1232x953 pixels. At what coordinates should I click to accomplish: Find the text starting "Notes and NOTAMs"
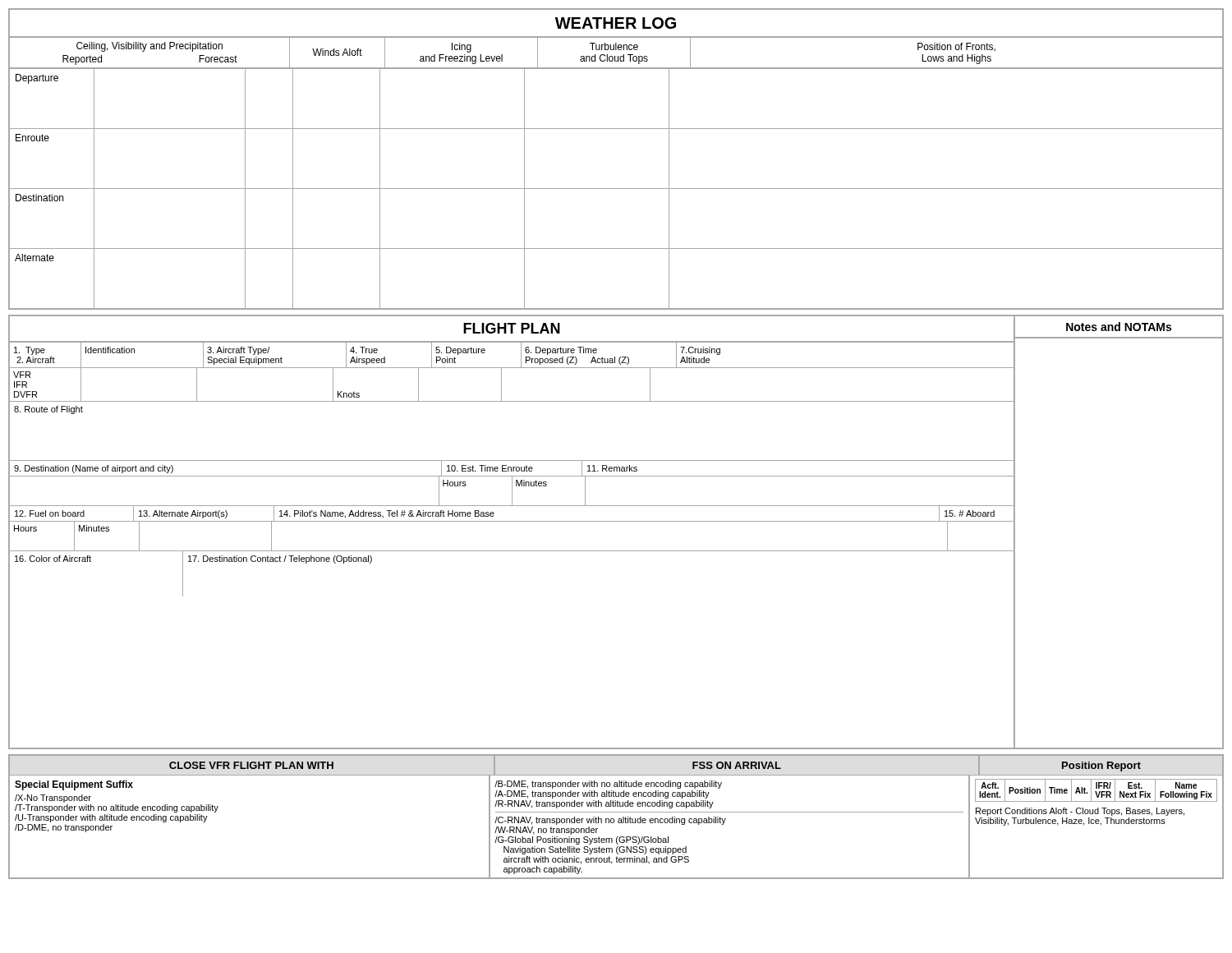click(1119, 327)
